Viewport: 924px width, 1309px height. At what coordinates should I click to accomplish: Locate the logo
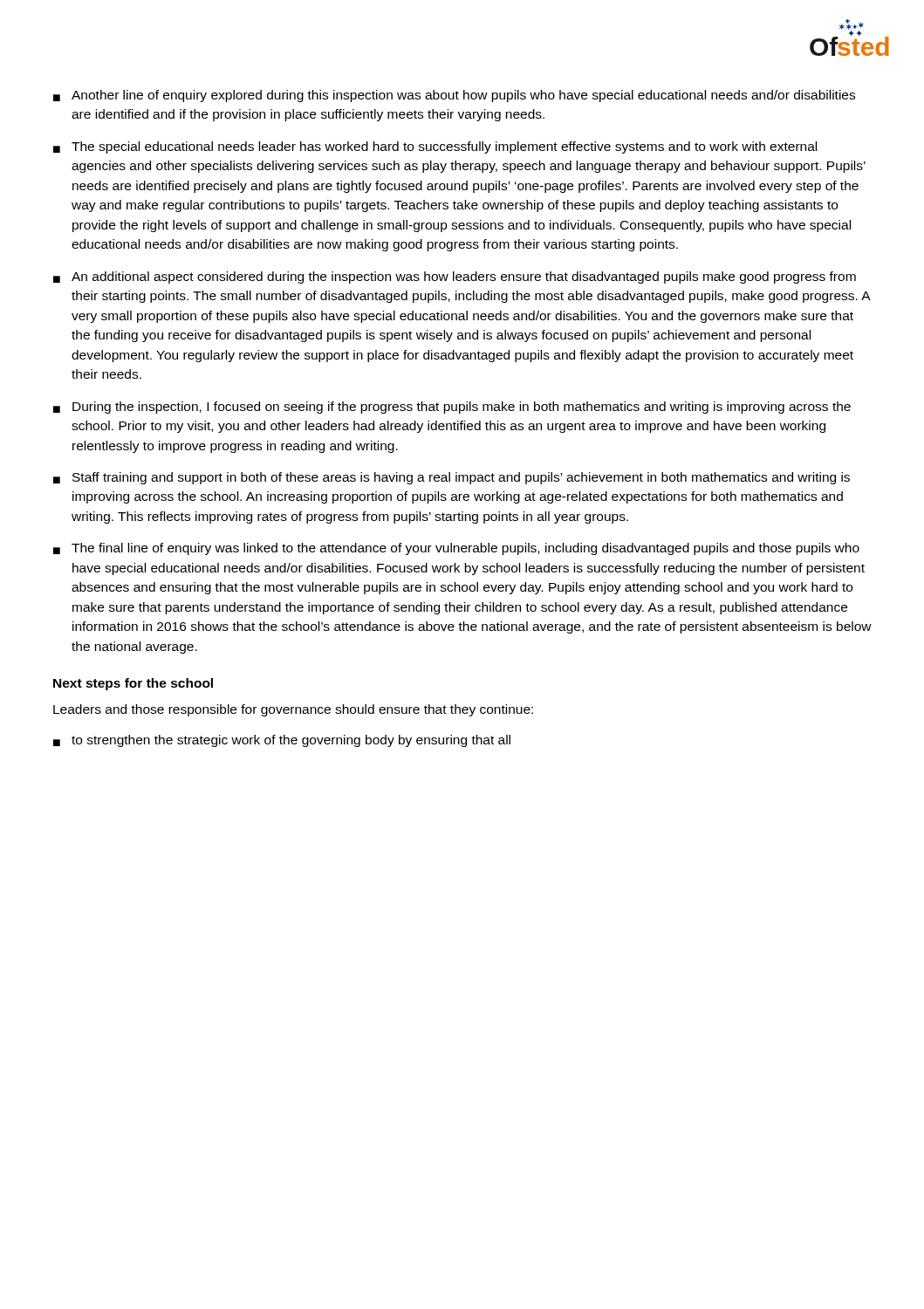pos(851,51)
